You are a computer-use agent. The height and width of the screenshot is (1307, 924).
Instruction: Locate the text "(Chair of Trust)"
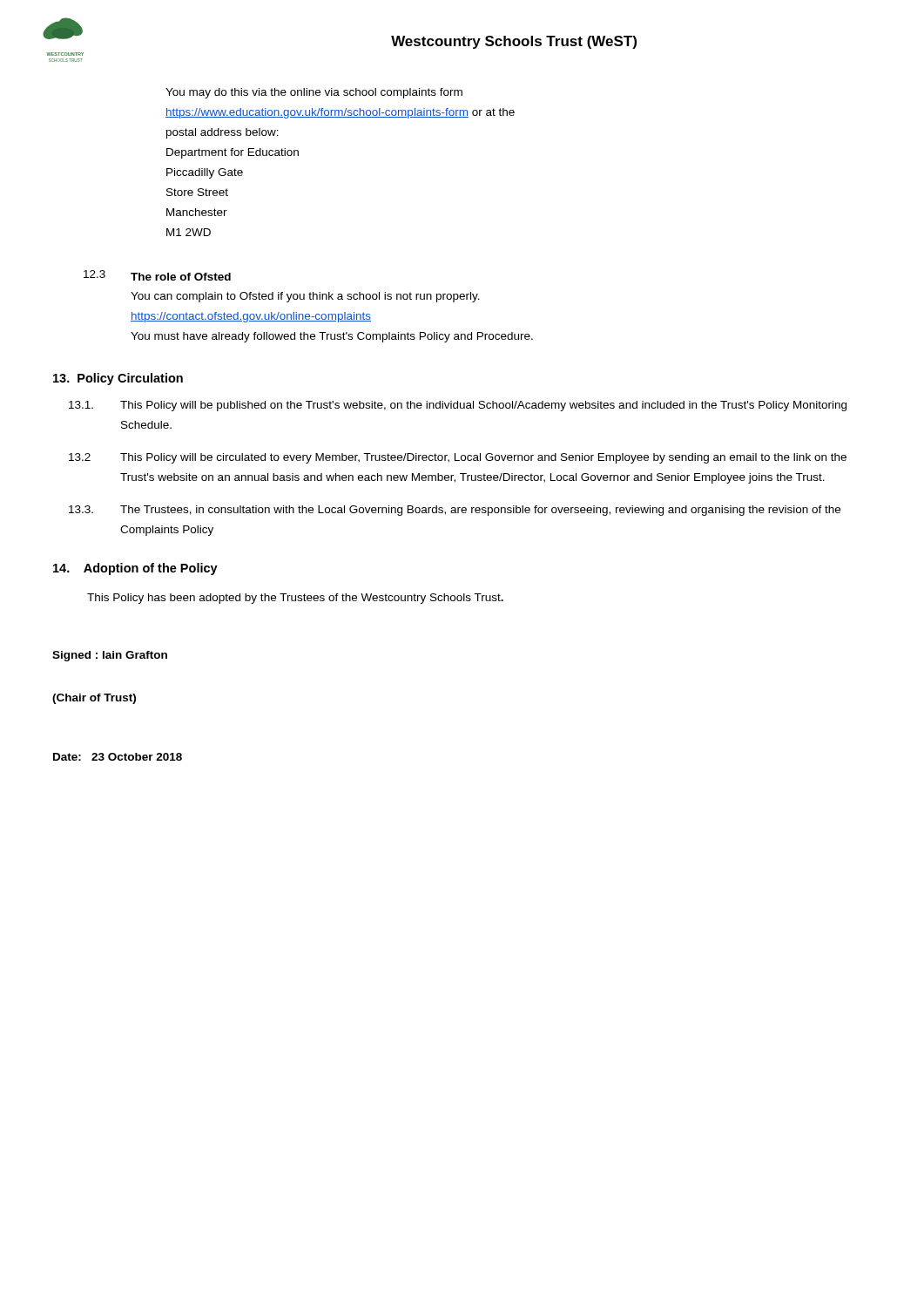click(x=94, y=697)
